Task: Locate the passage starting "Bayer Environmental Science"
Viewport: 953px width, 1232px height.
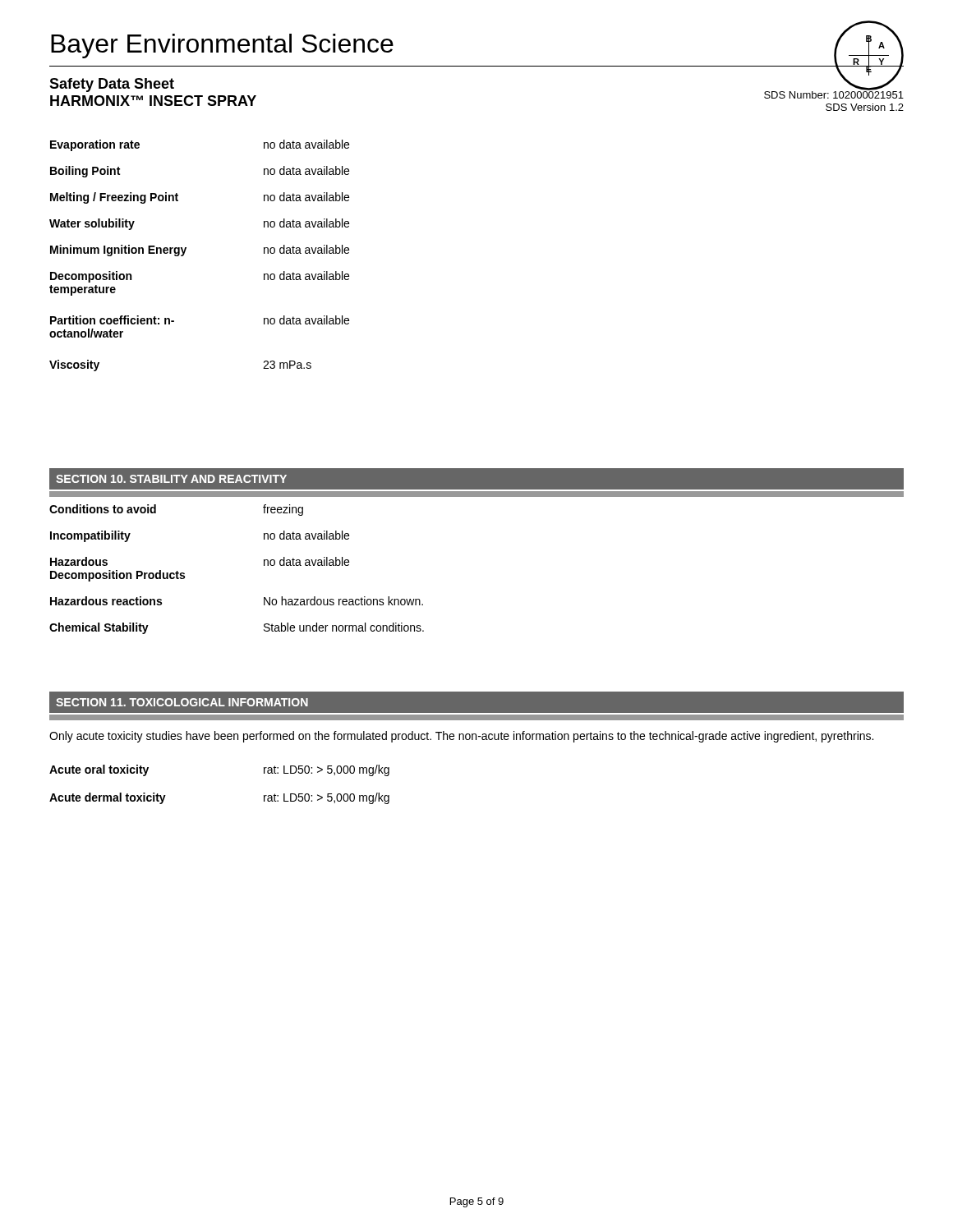Action: (x=222, y=43)
